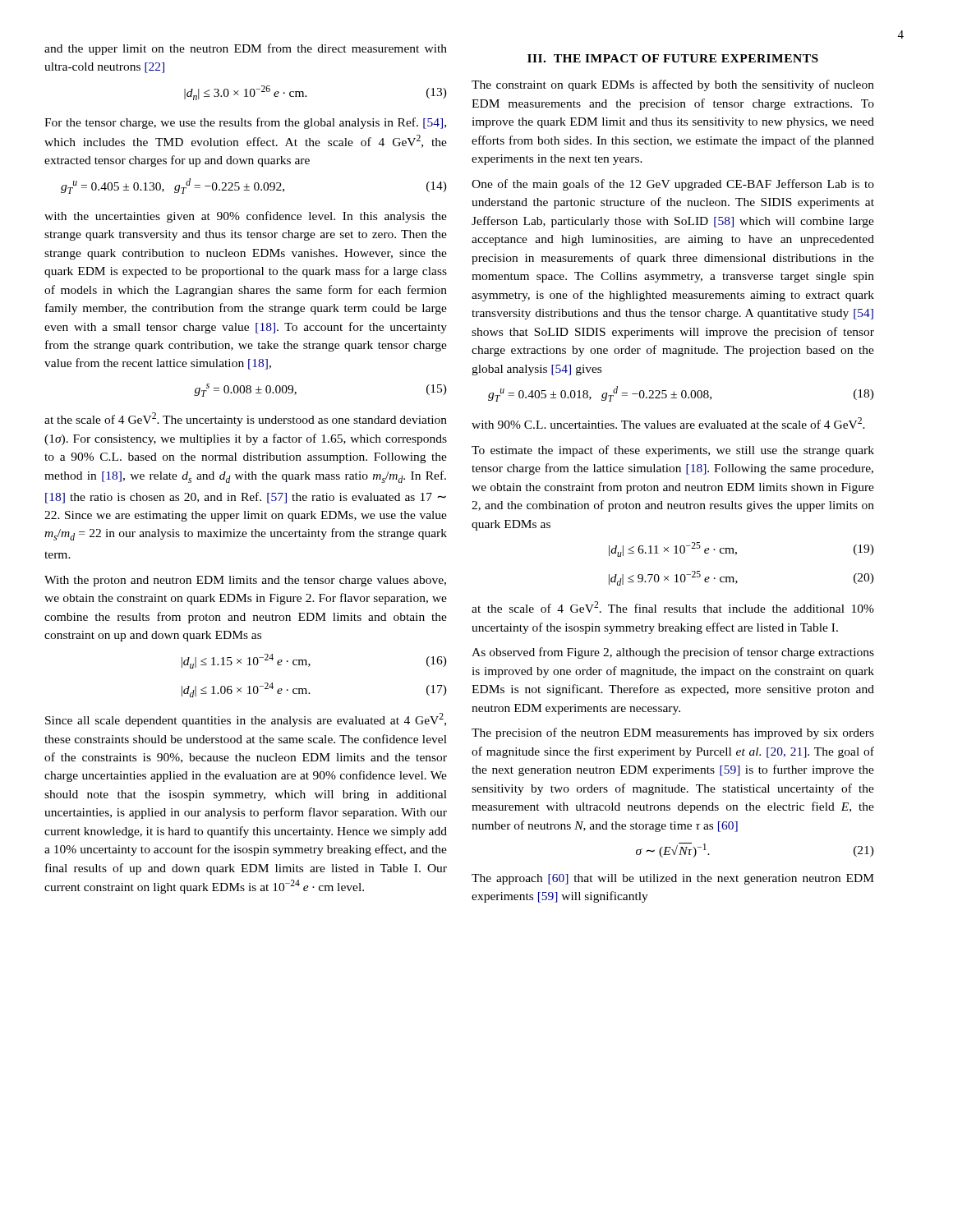Image resolution: width=953 pixels, height=1232 pixels.
Task: Select the formula containing "|dd| ≤ 1.06 × 10−24 e ·"
Action: coord(246,691)
